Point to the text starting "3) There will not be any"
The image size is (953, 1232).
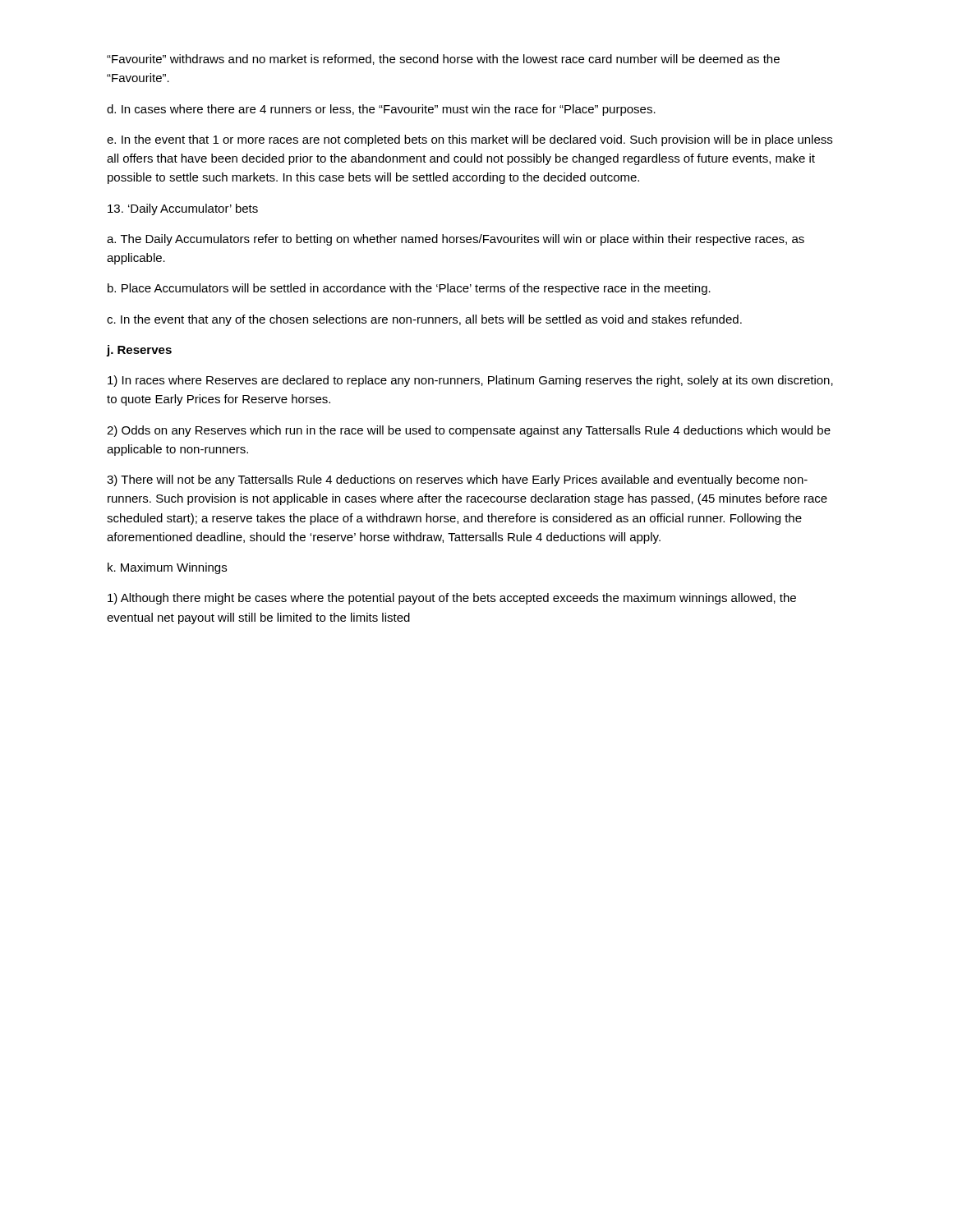coord(467,508)
